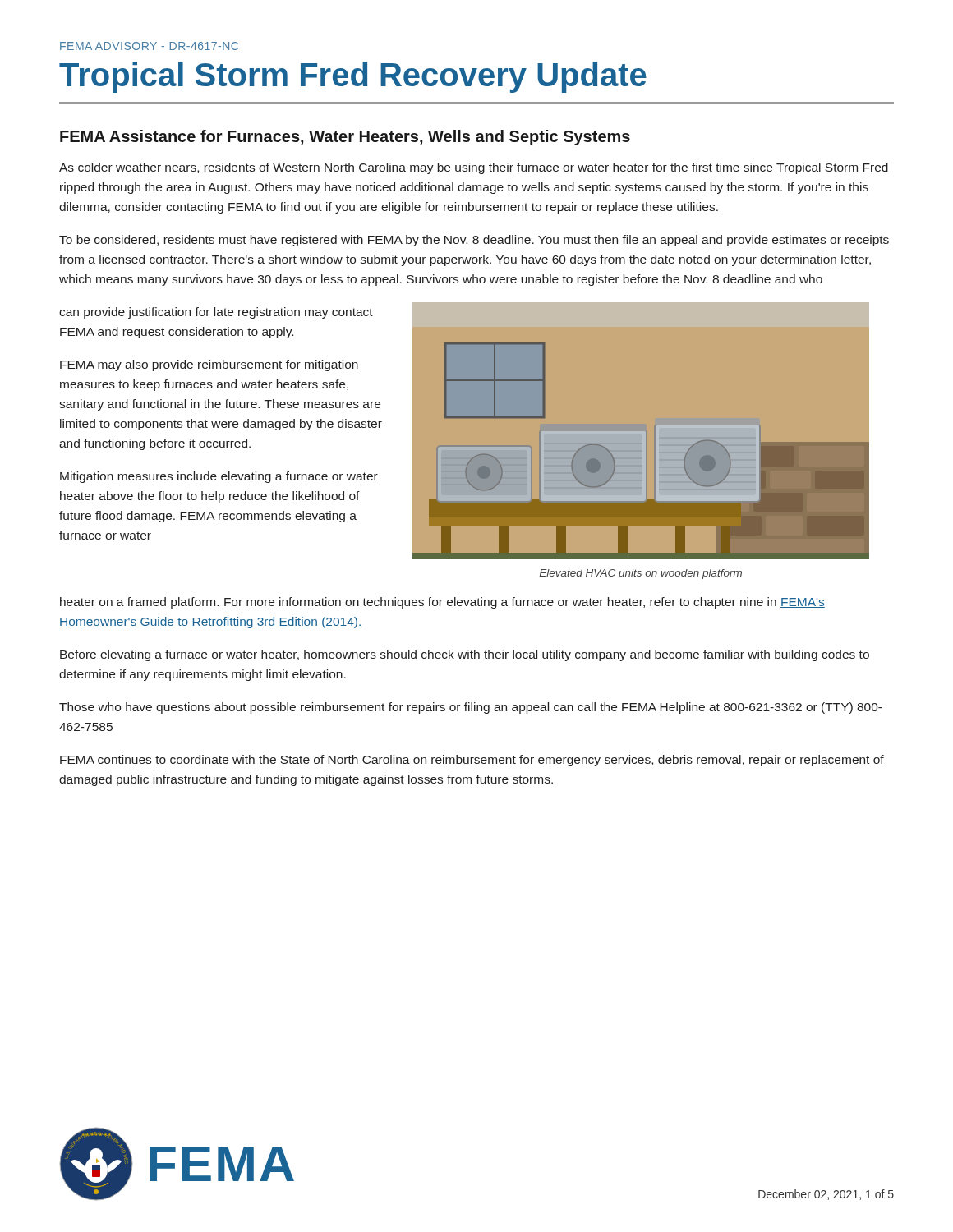Image resolution: width=953 pixels, height=1232 pixels.
Task: Select the text block that says "Those who have questions about possible"
Action: (x=471, y=717)
